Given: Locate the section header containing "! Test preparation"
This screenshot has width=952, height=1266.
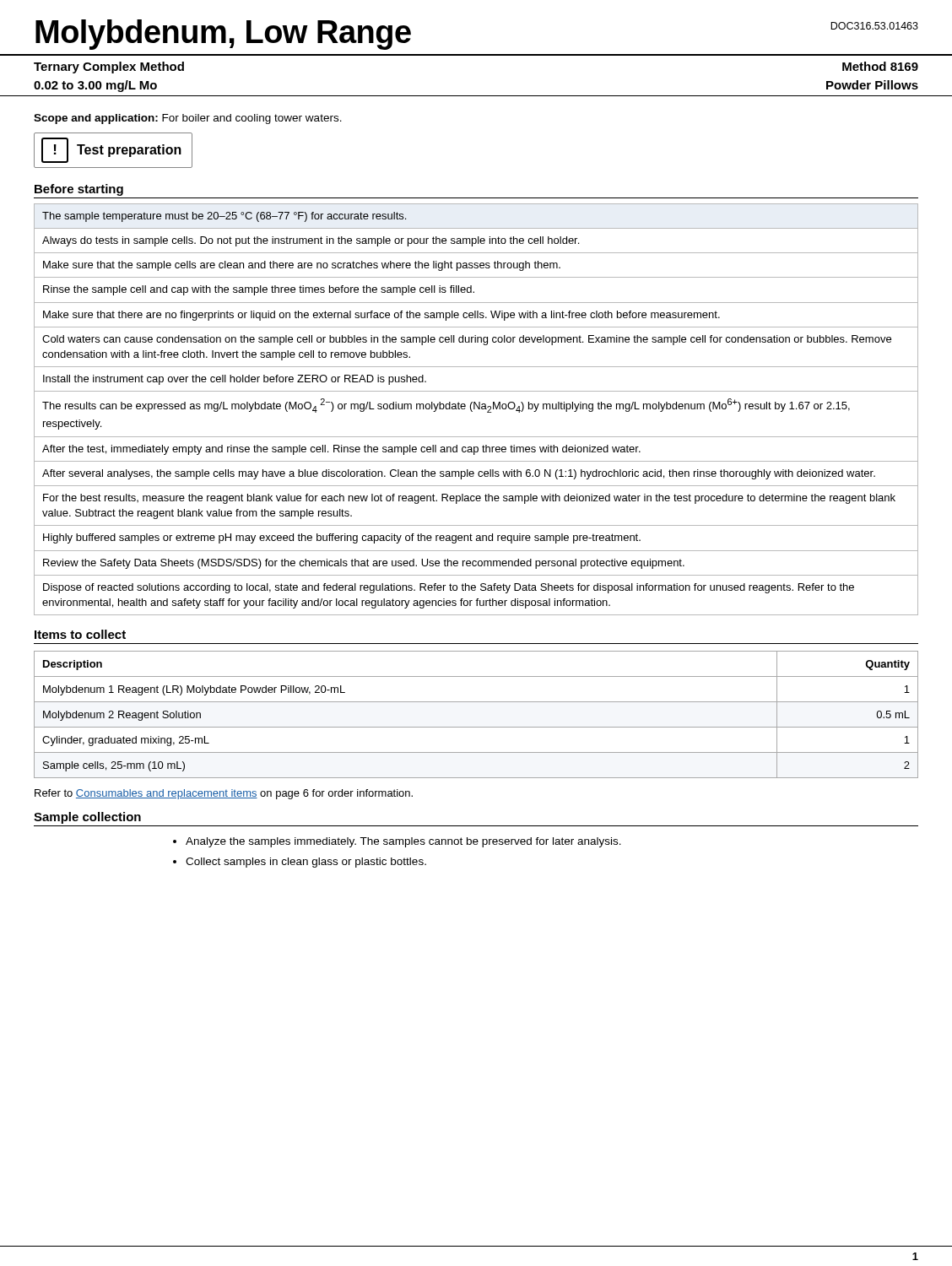Looking at the screenshot, I should 111,150.
